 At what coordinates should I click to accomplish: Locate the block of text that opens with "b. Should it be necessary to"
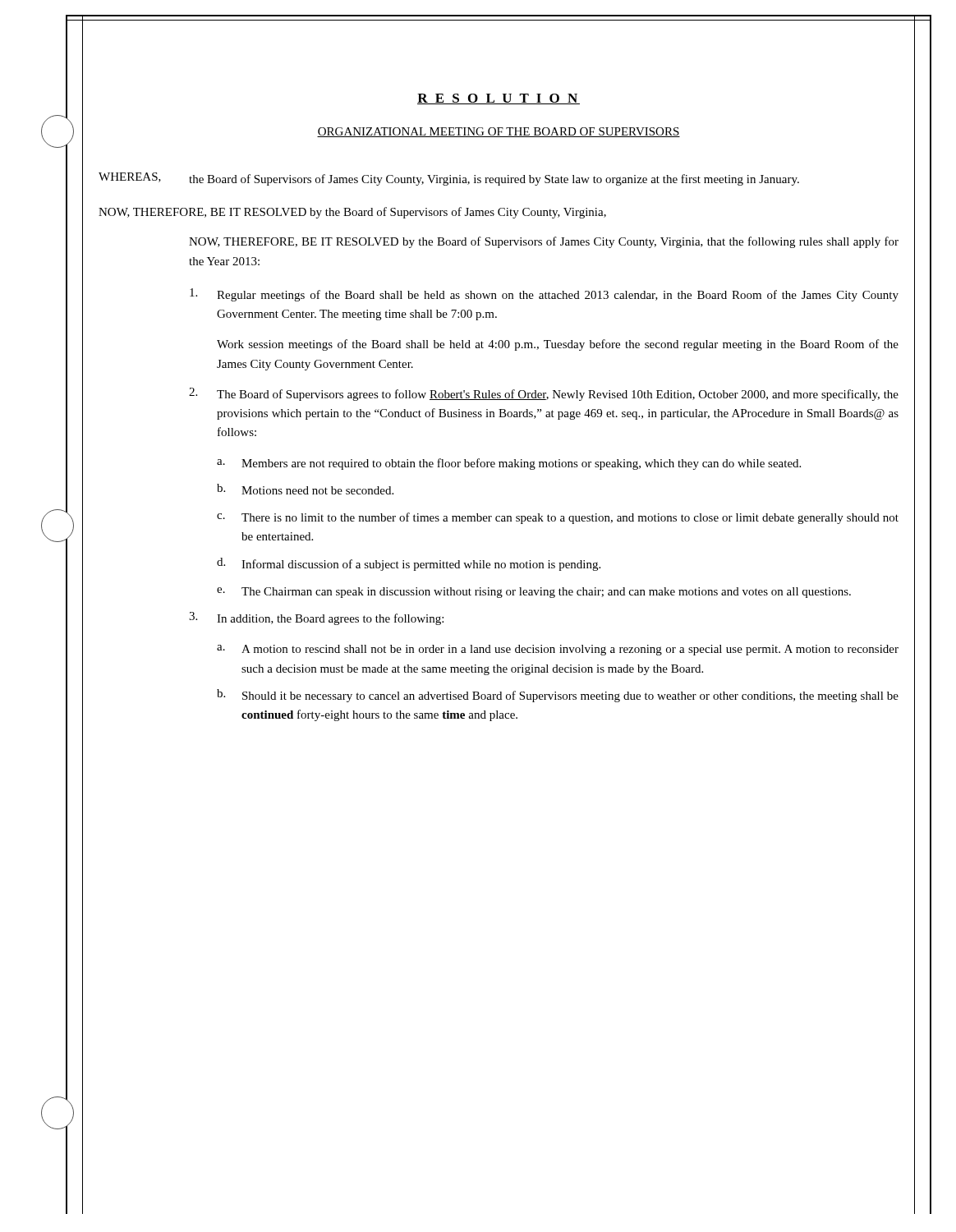tap(558, 706)
